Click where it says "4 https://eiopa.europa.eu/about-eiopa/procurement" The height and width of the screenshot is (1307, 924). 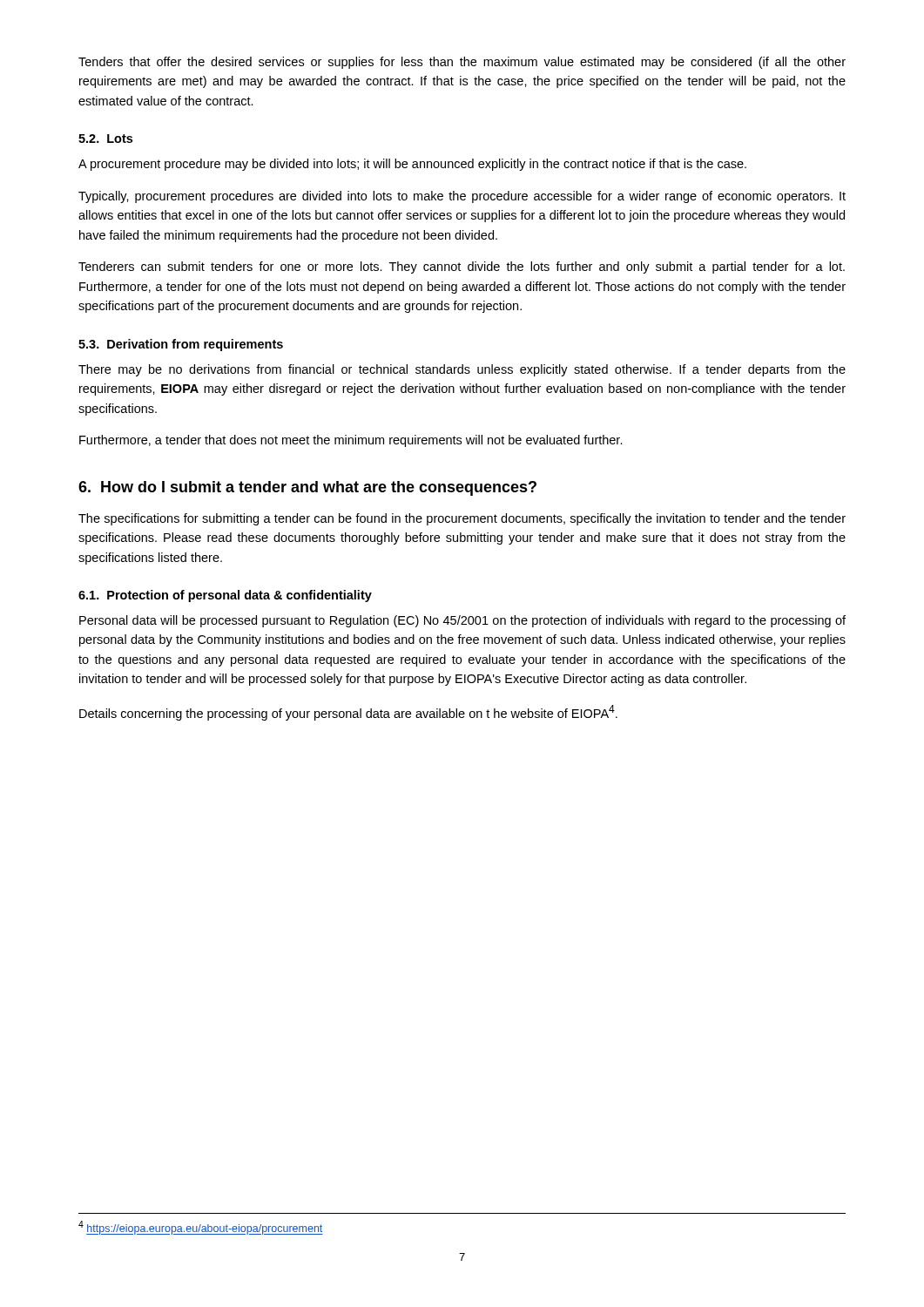coord(200,1228)
